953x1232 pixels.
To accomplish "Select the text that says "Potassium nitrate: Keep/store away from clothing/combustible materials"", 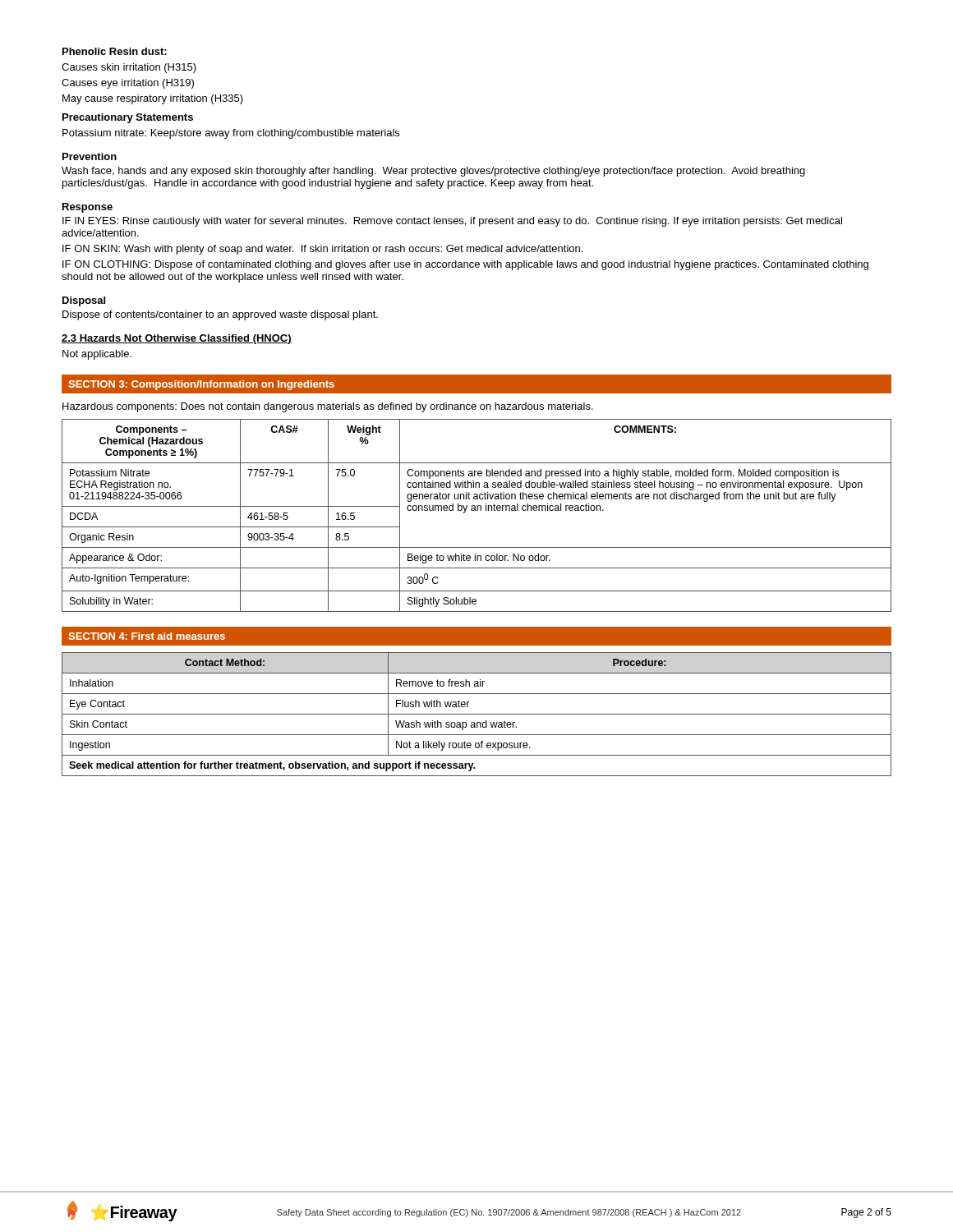I will pyautogui.click(x=231, y=134).
